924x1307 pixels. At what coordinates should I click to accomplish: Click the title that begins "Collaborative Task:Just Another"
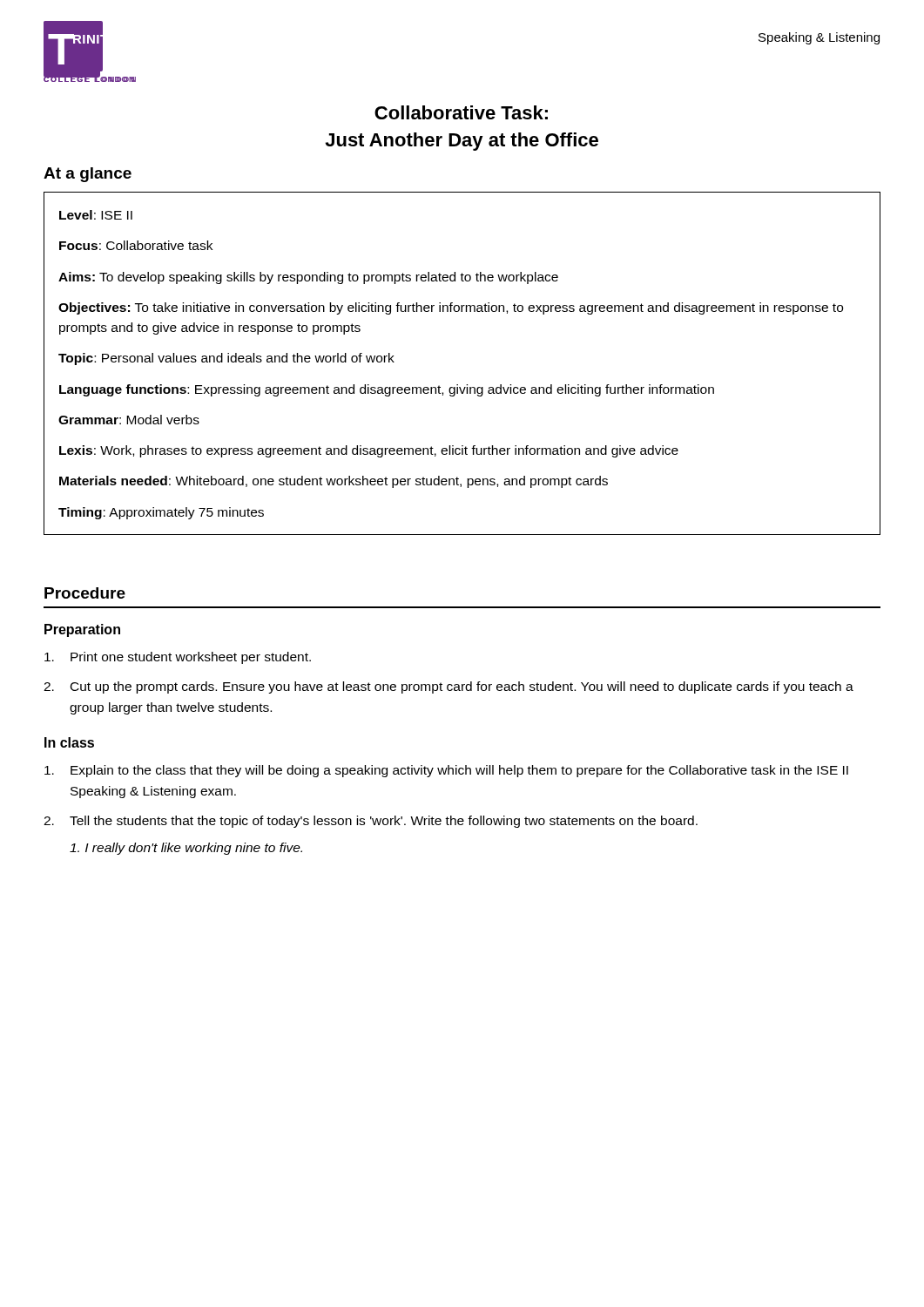(462, 127)
